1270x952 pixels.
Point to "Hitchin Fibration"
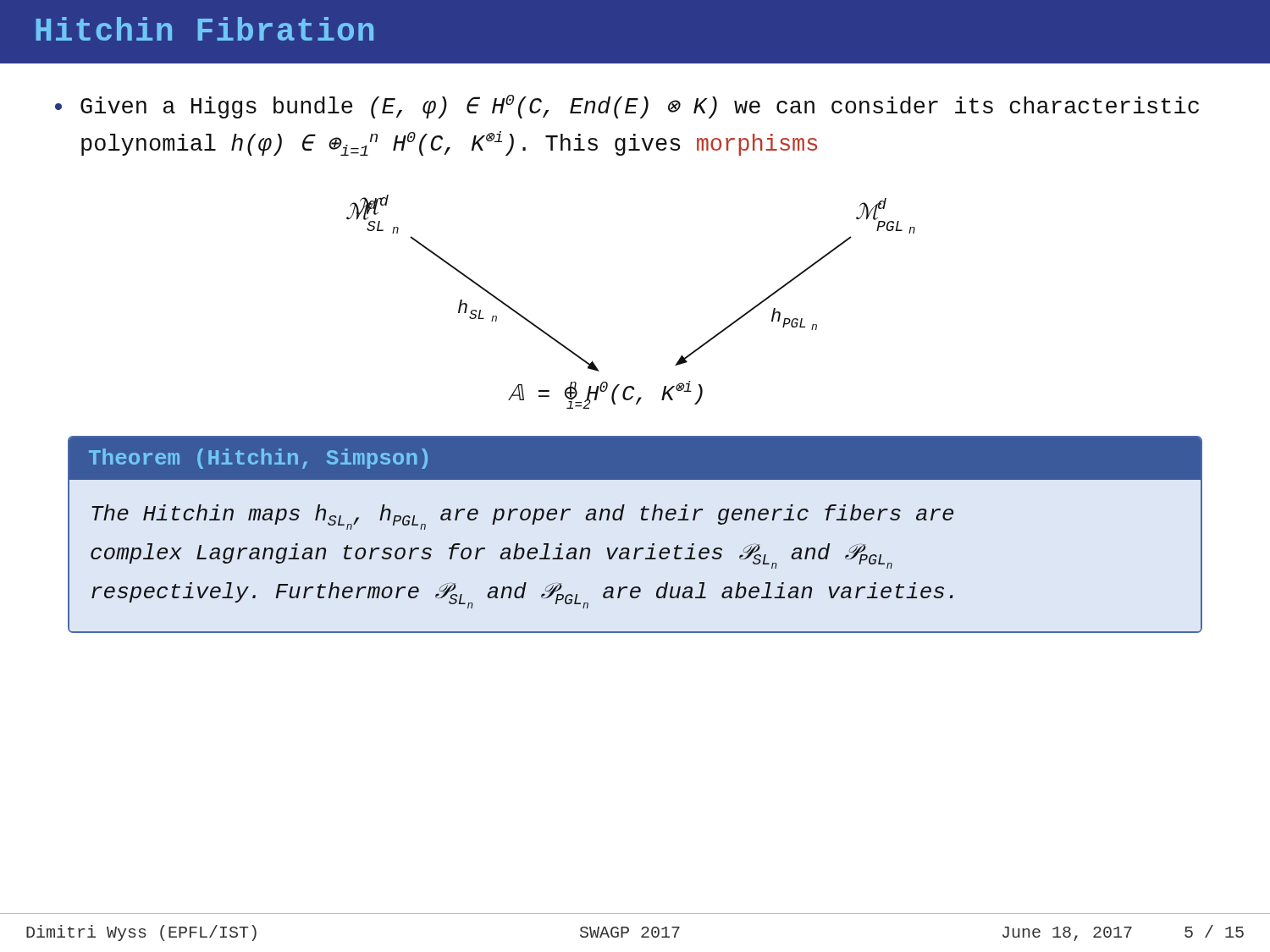click(x=205, y=32)
